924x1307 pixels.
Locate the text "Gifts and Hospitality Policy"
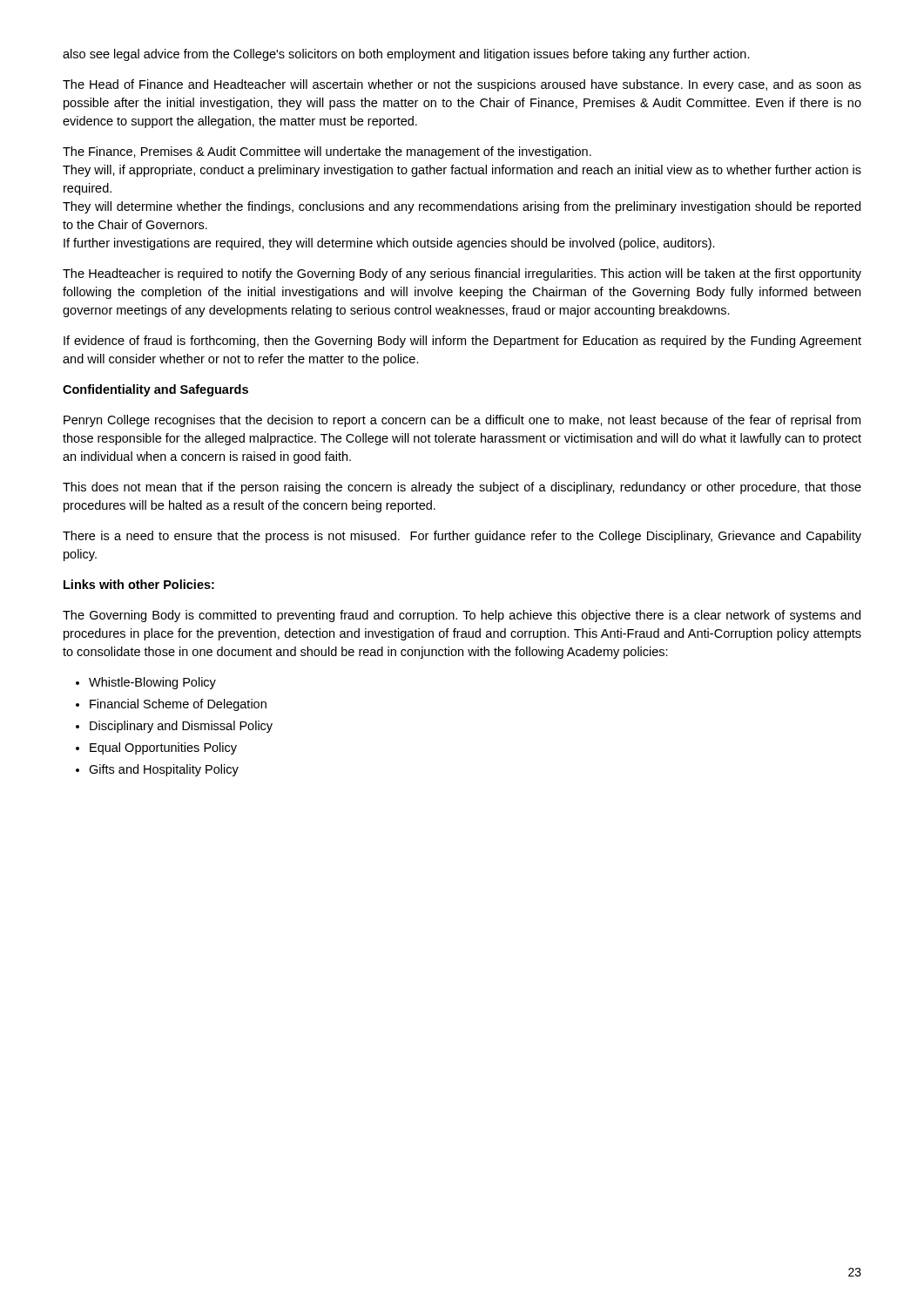(x=164, y=770)
